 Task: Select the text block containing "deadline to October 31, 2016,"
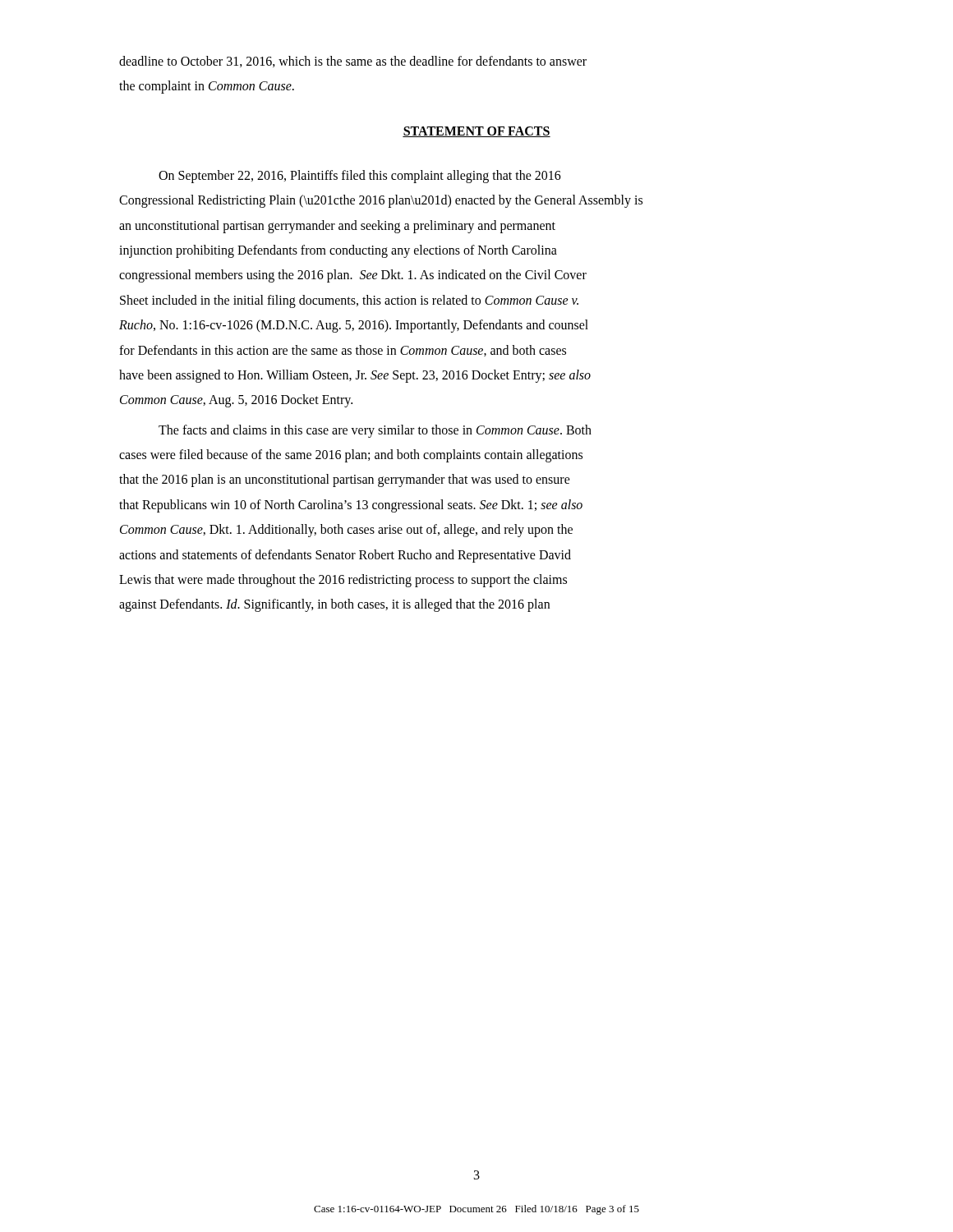pyautogui.click(x=476, y=74)
